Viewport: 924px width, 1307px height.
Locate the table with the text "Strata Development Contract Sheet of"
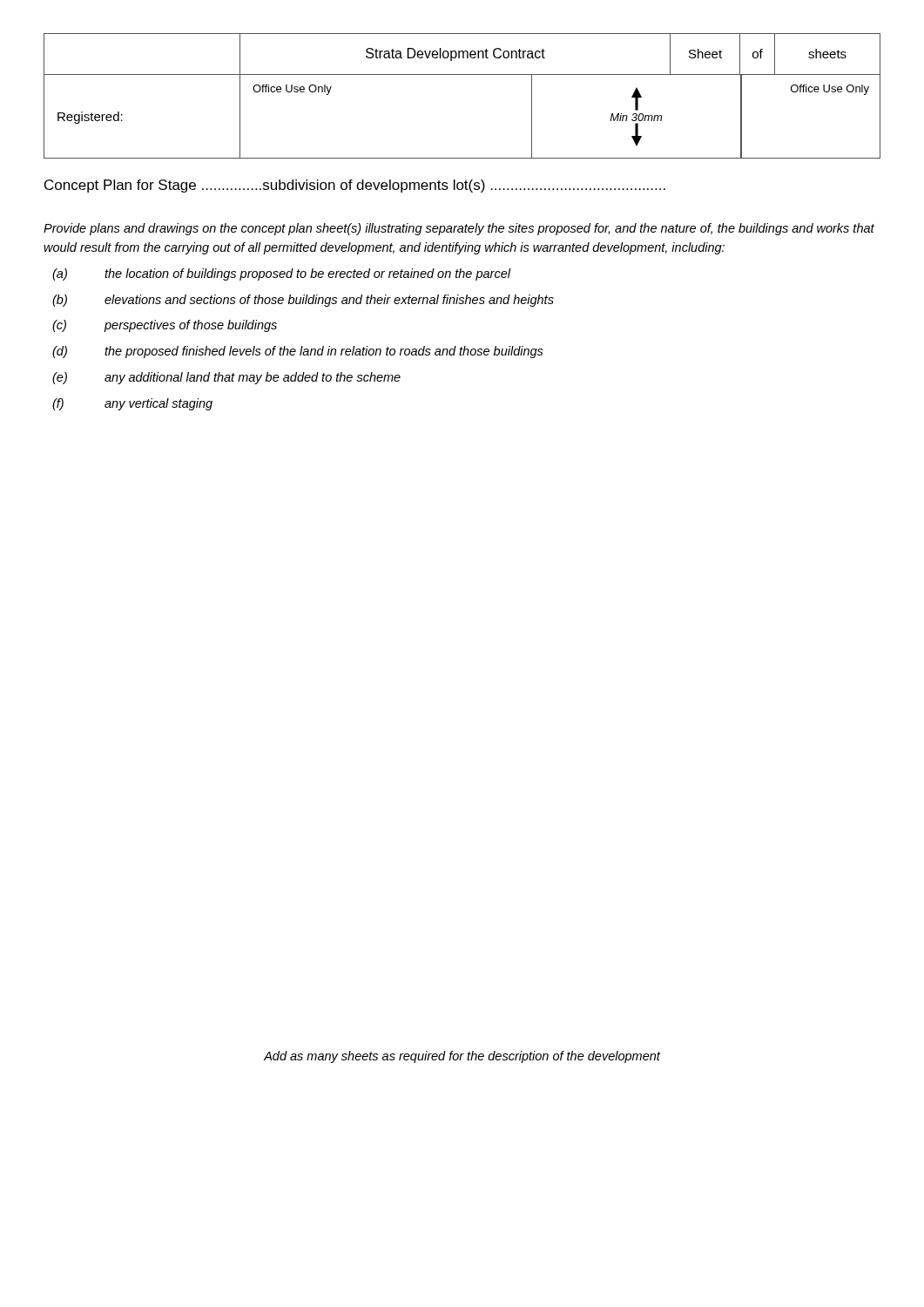pos(462,96)
